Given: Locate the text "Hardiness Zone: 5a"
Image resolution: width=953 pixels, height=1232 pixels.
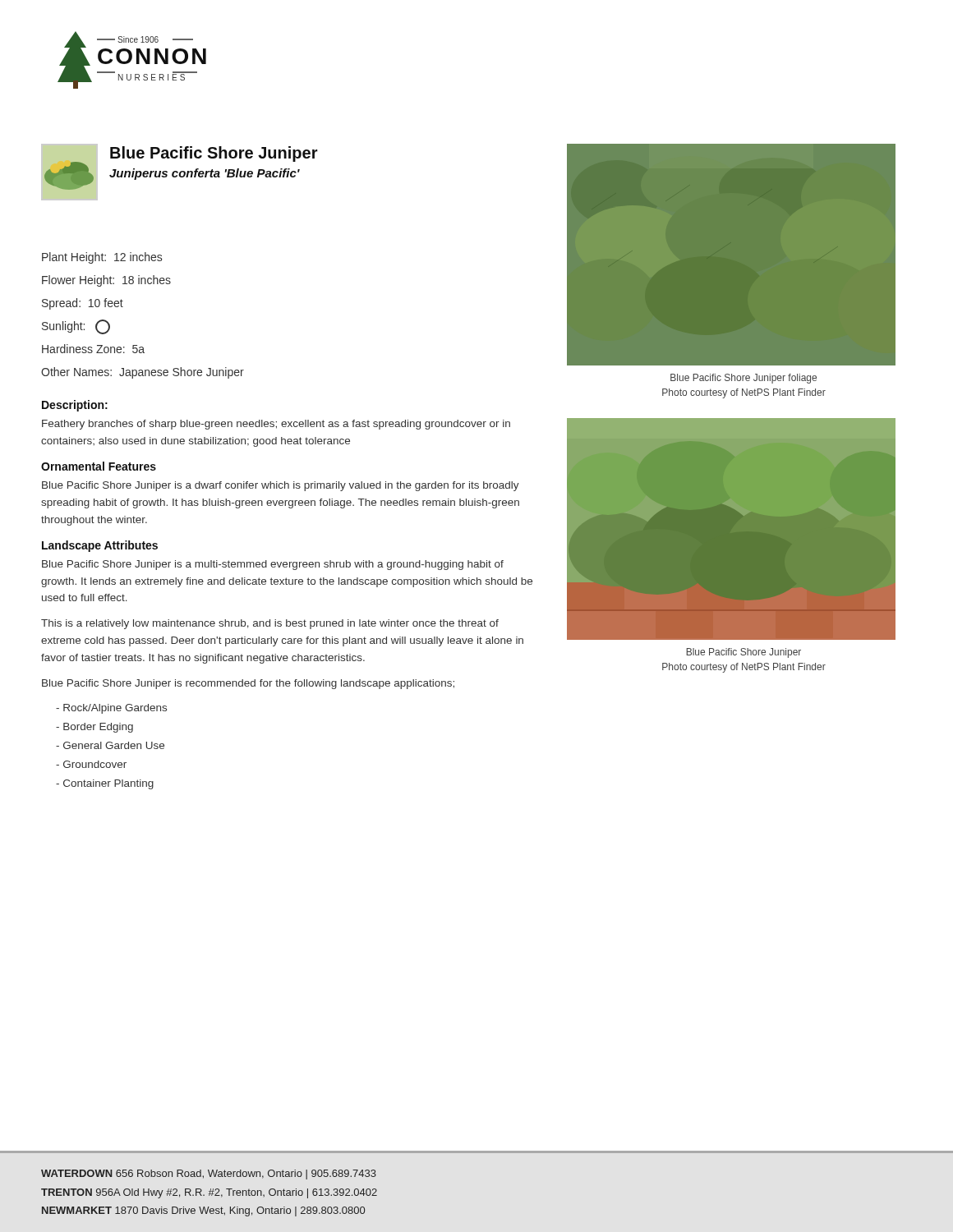Looking at the screenshot, I should point(93,349).
